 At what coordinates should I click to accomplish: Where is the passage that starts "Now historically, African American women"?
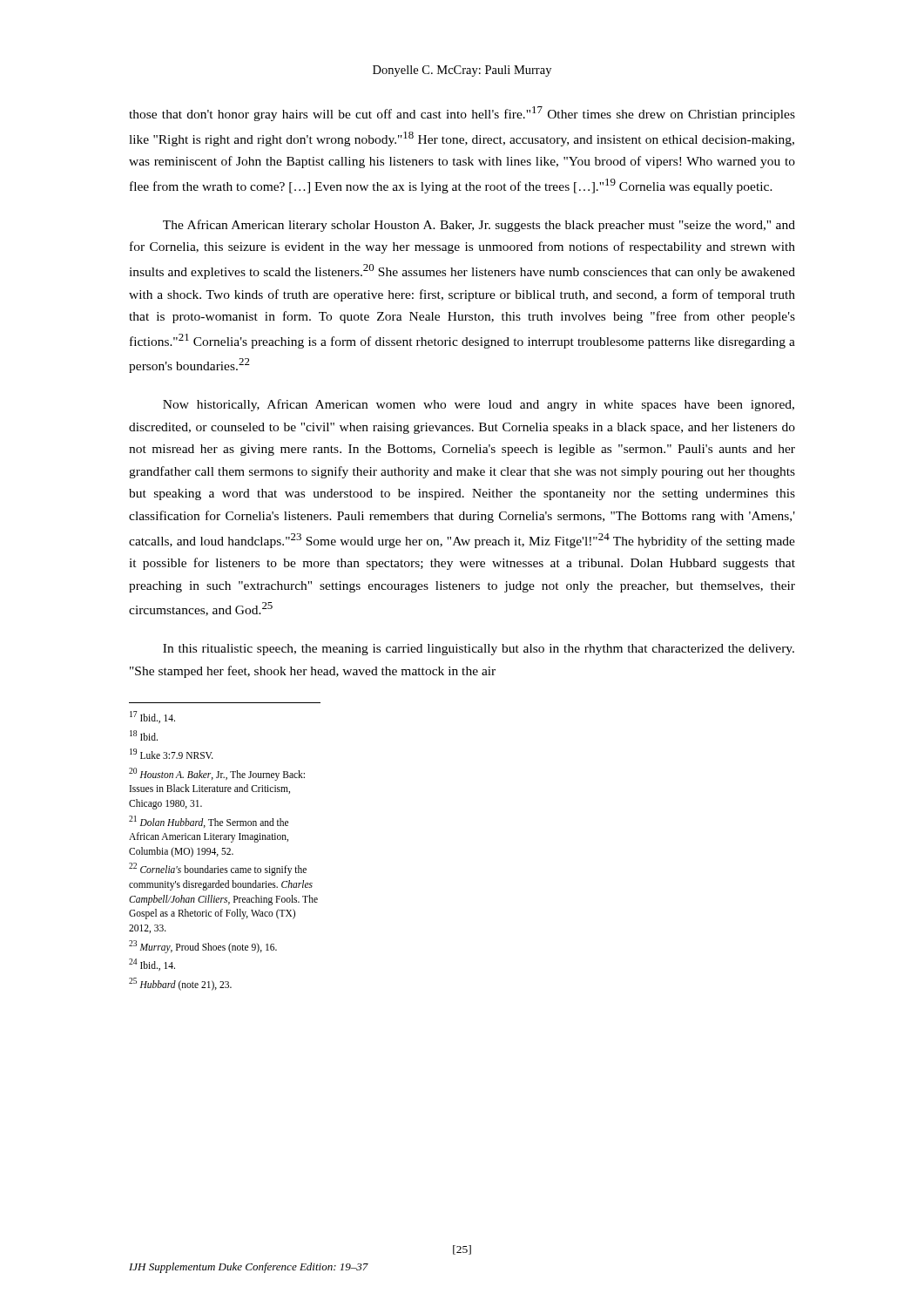(x=462, y=507)
